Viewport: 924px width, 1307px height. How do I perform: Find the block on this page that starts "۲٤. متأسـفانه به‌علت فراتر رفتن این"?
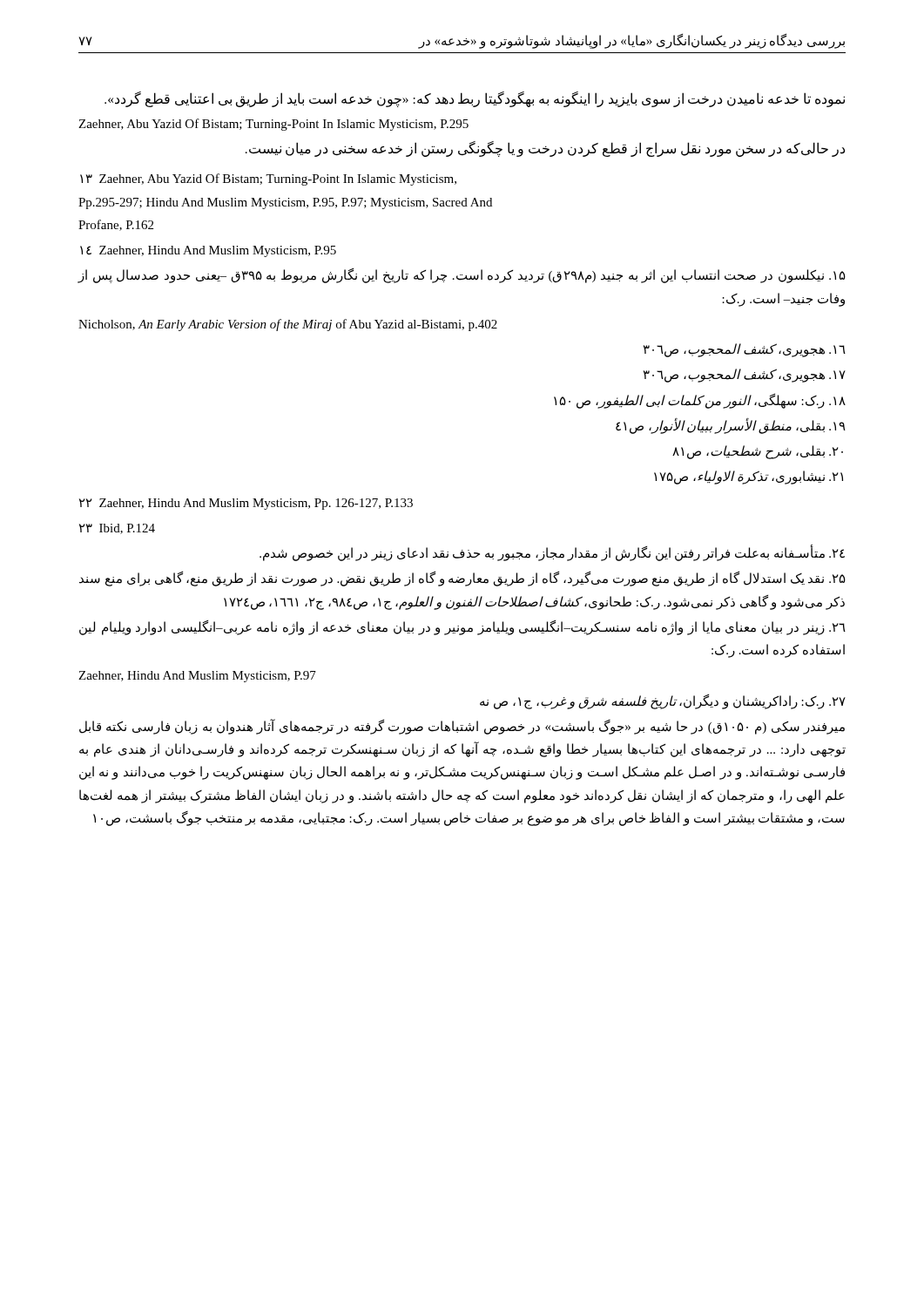[x=552, y=553]
